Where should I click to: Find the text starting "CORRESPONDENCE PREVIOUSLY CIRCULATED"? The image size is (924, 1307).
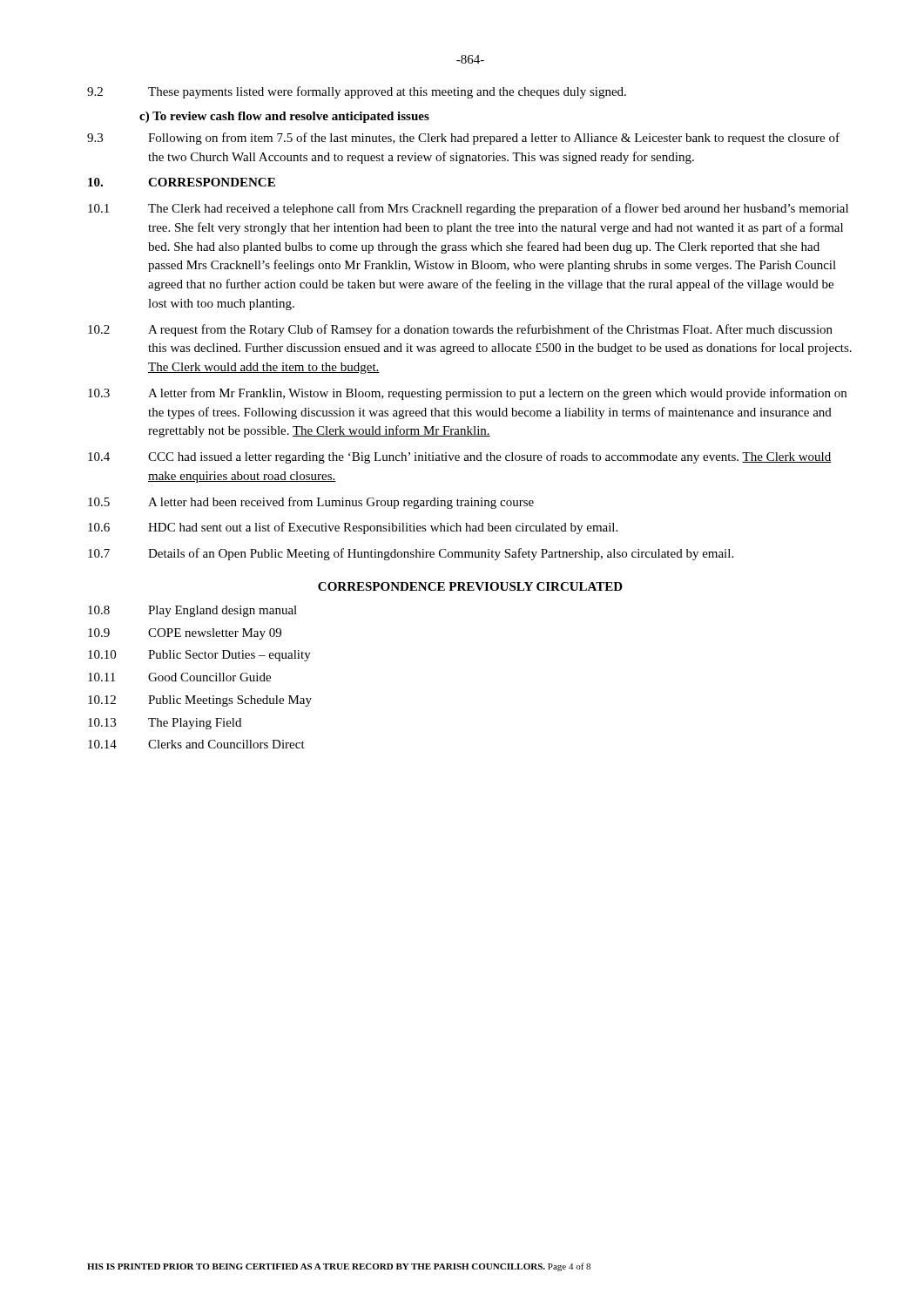point(470,586)
